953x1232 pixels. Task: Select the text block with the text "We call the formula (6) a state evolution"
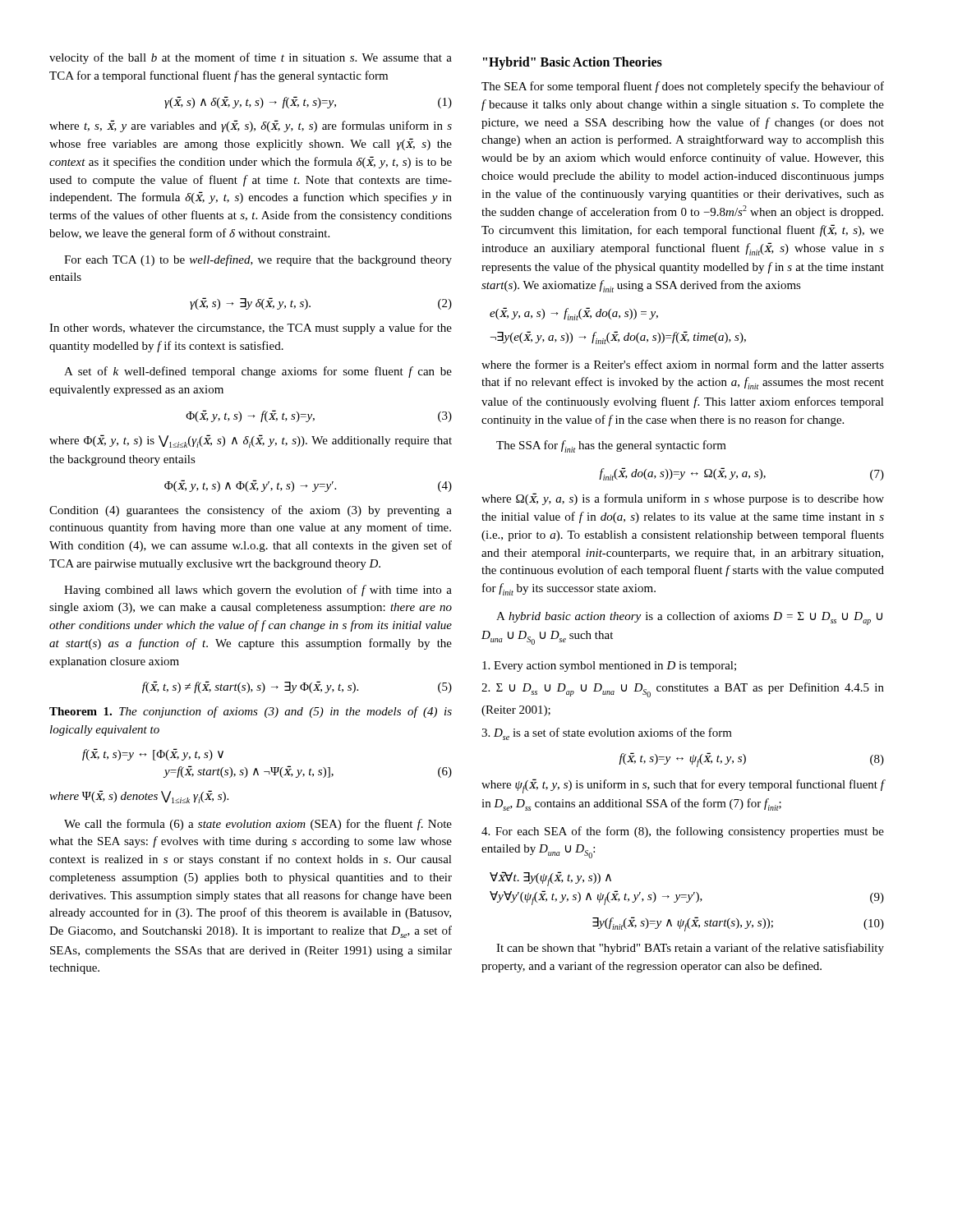(x=251, y=896)
